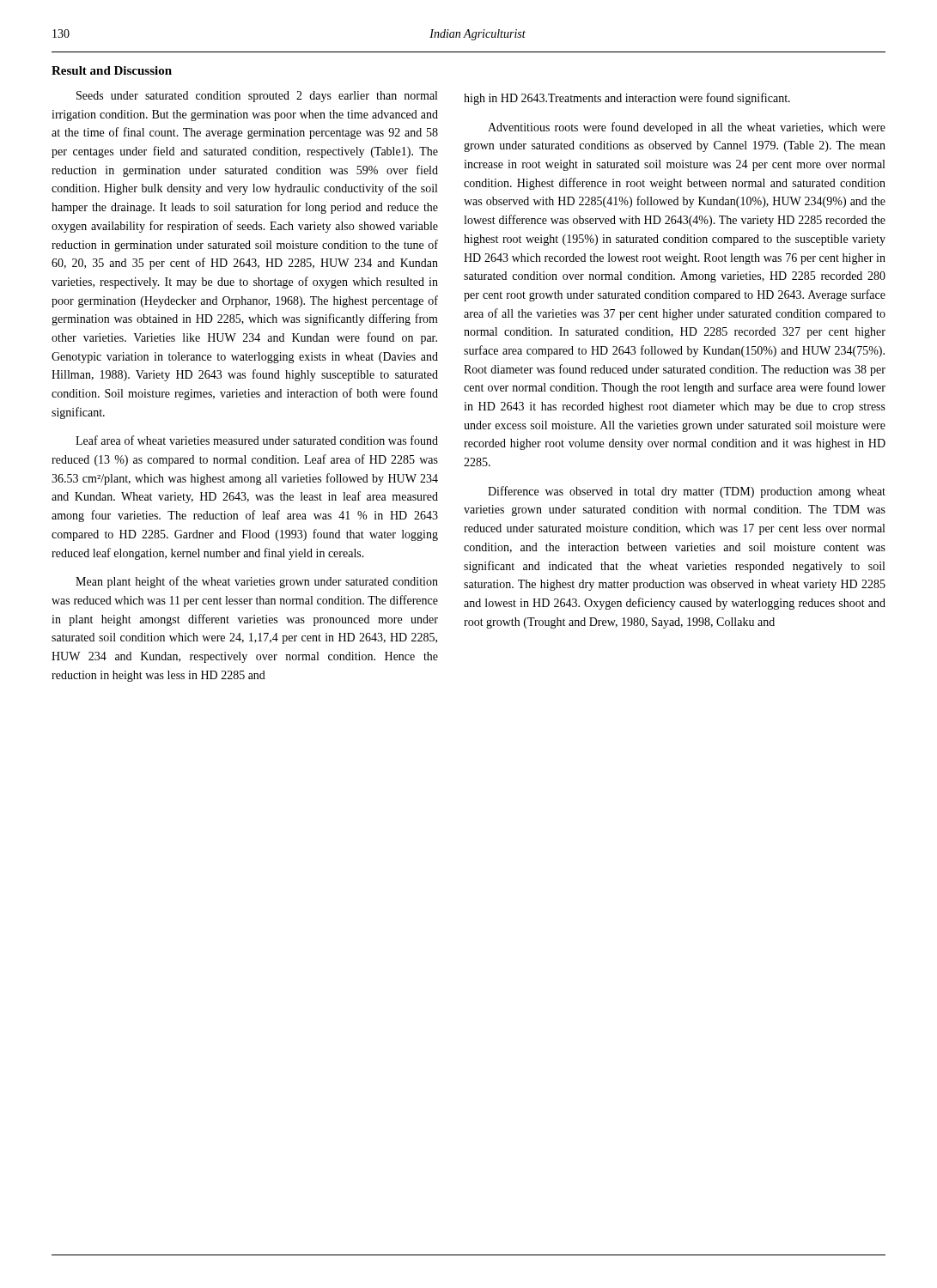Point to the element starting "high in HD 2643.Treatments and interaction were found"
937x1288 pixels.
tap(675, 360)
